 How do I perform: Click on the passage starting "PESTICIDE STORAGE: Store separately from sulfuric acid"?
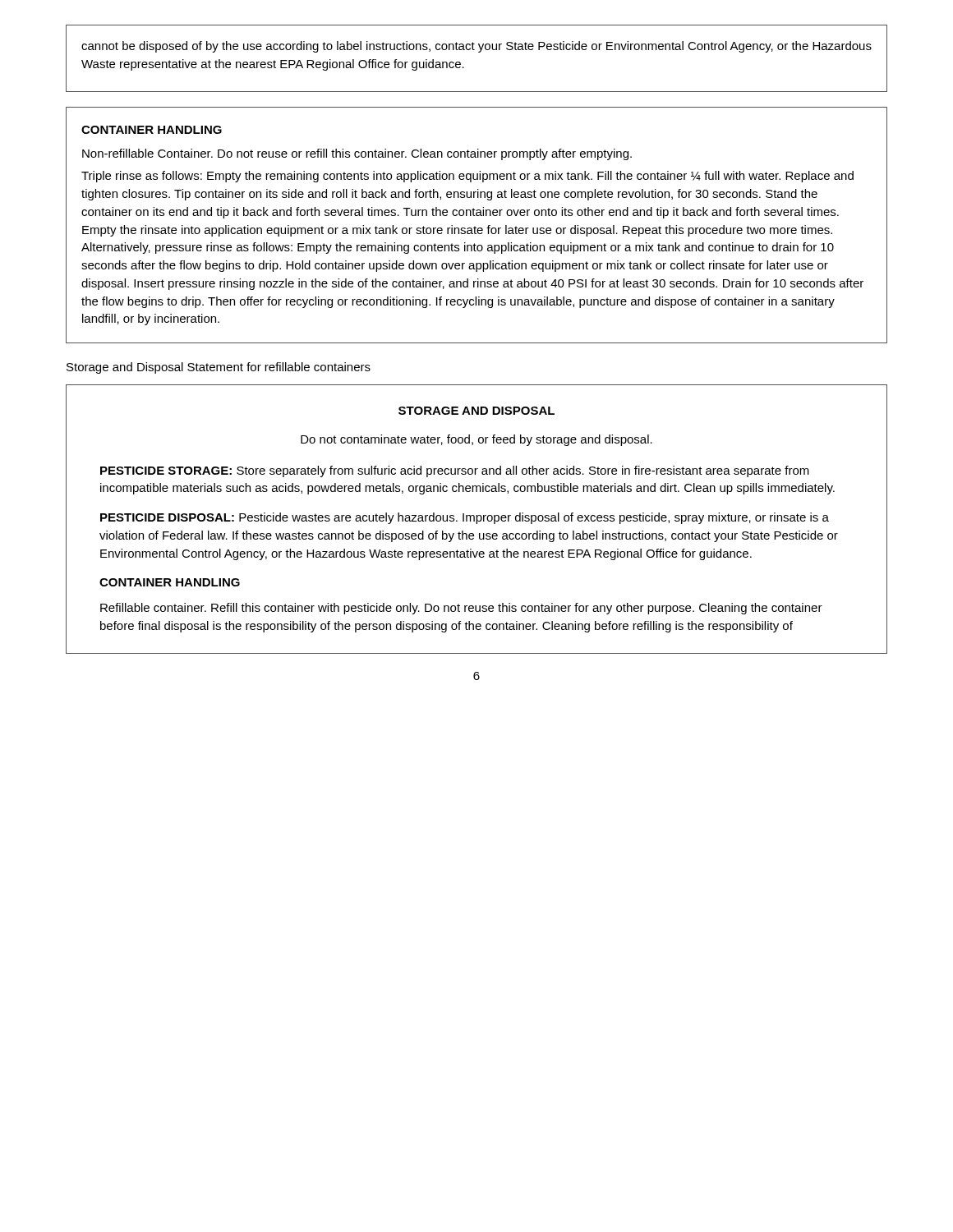pyautogui.click(x=467, y=479)
